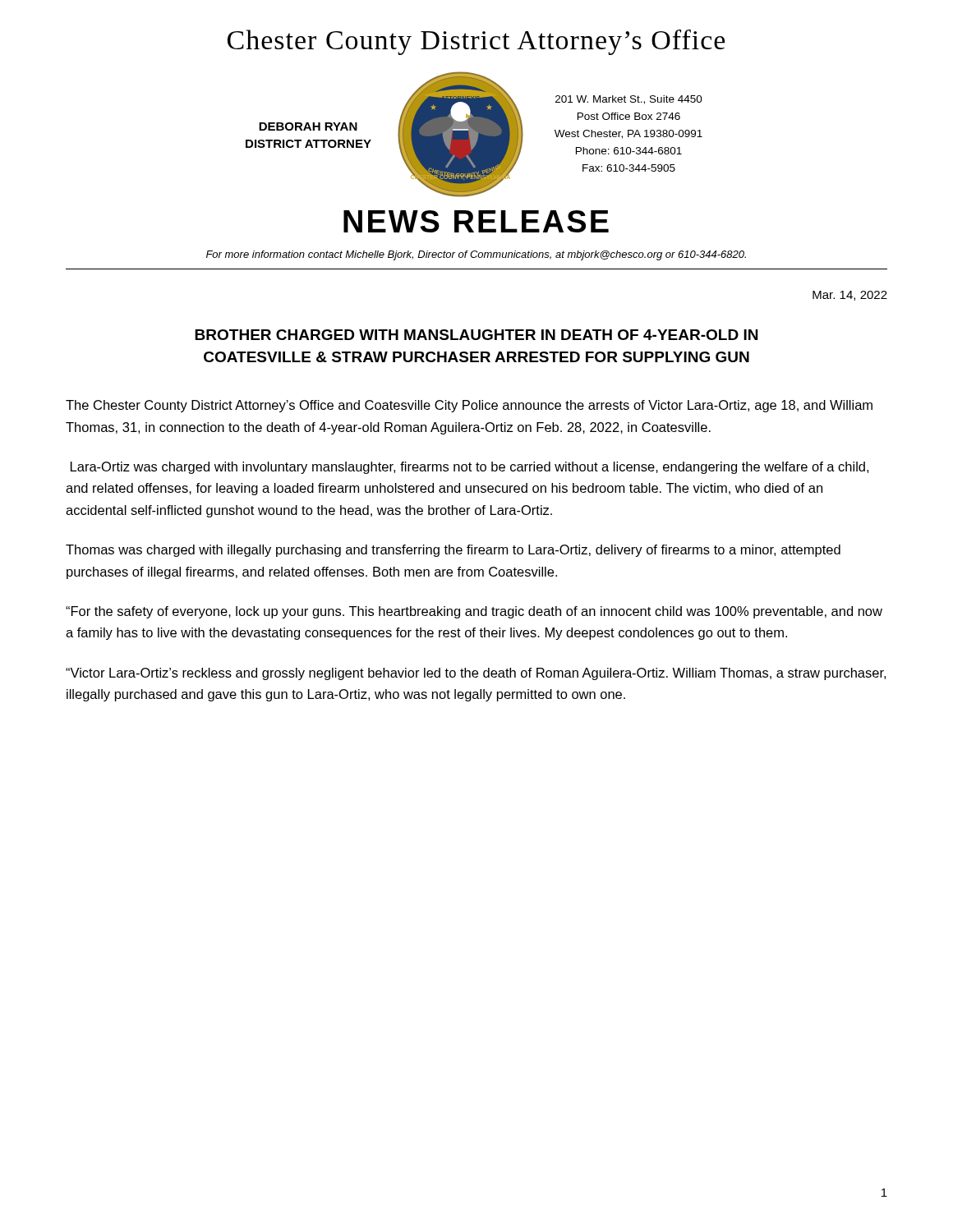
Task: Click the section header that begins "BROTHER CHARGED WITH MANSLAUGHTER IN DEATH OF 4-YEAR-OLD"
Action: (476, 346)
